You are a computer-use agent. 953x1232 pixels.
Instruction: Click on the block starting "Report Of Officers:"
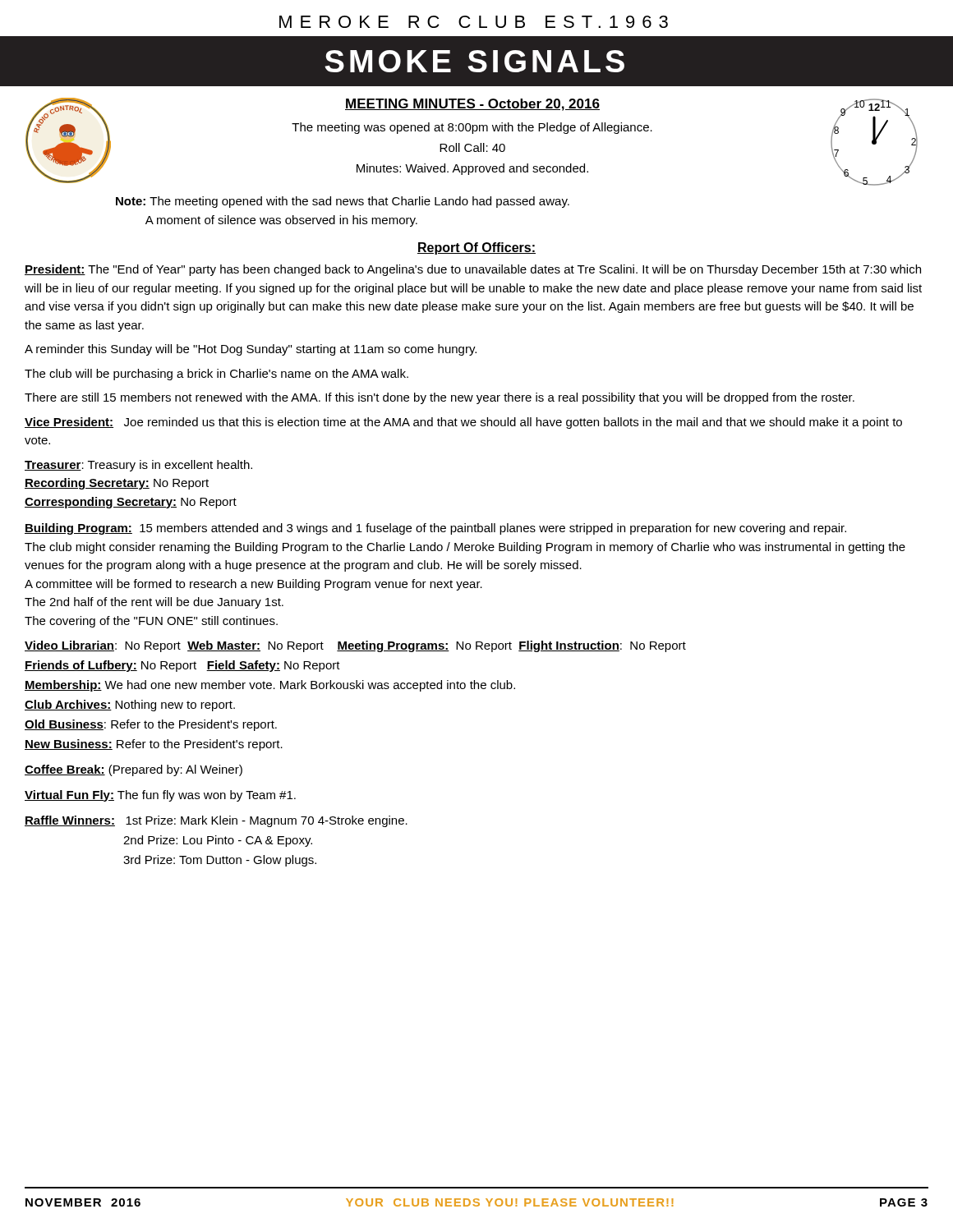pos(476,248)
